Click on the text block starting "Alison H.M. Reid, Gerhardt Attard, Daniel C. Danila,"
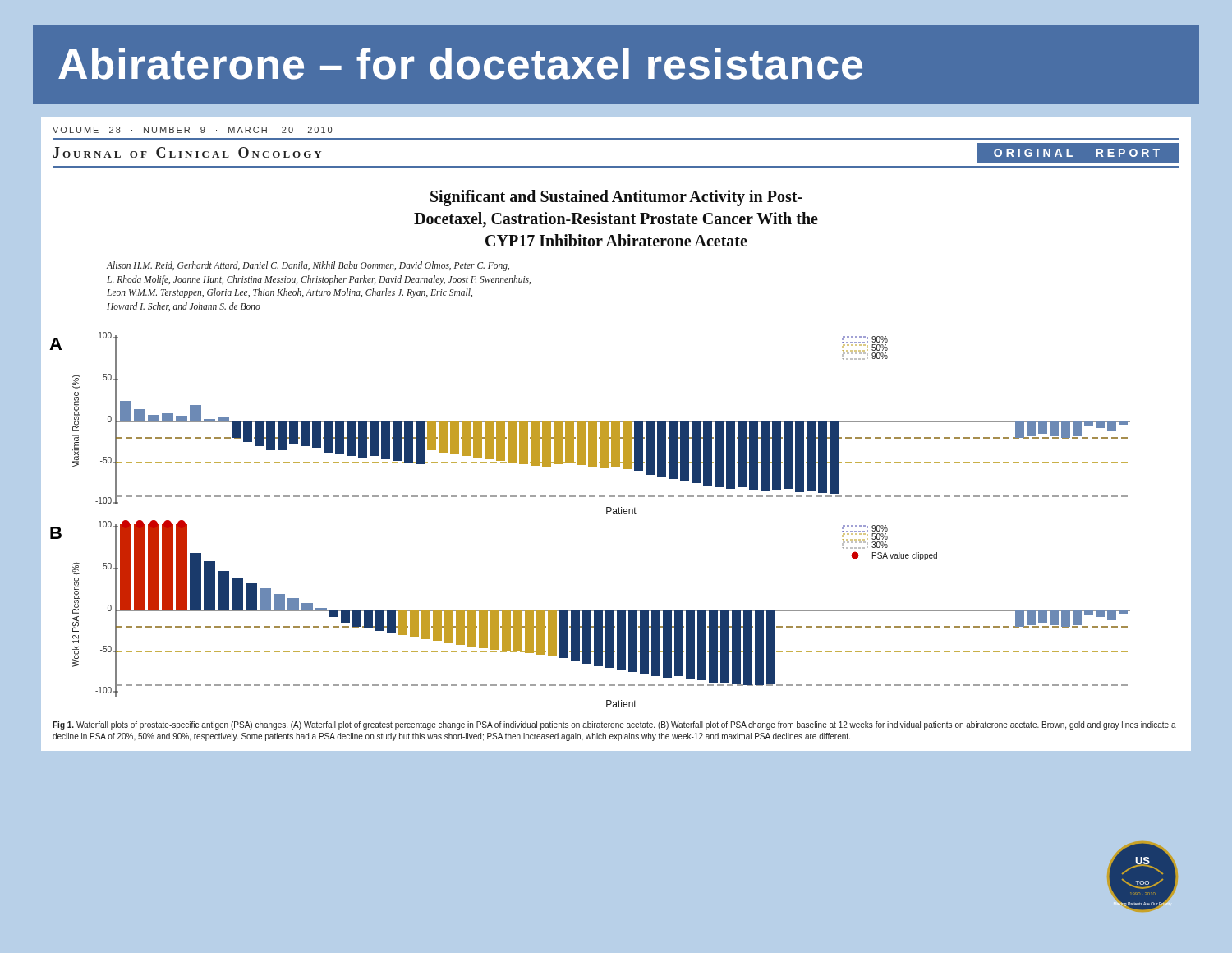Image resolution: width=1232 pixels, height=953 pixels. click(319, 286)
